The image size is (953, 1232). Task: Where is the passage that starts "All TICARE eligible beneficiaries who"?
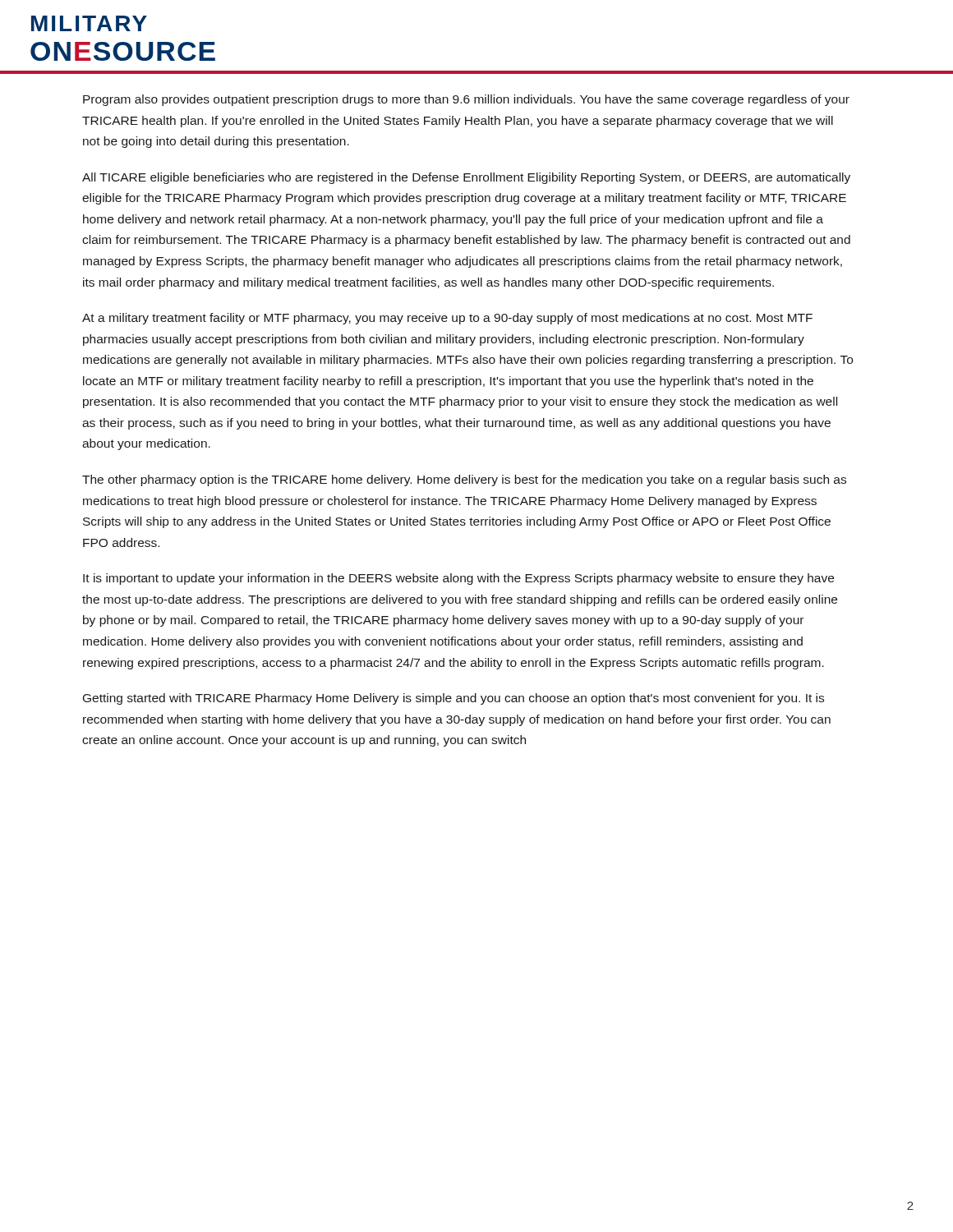pyautogui.click(x=466, y=229)
